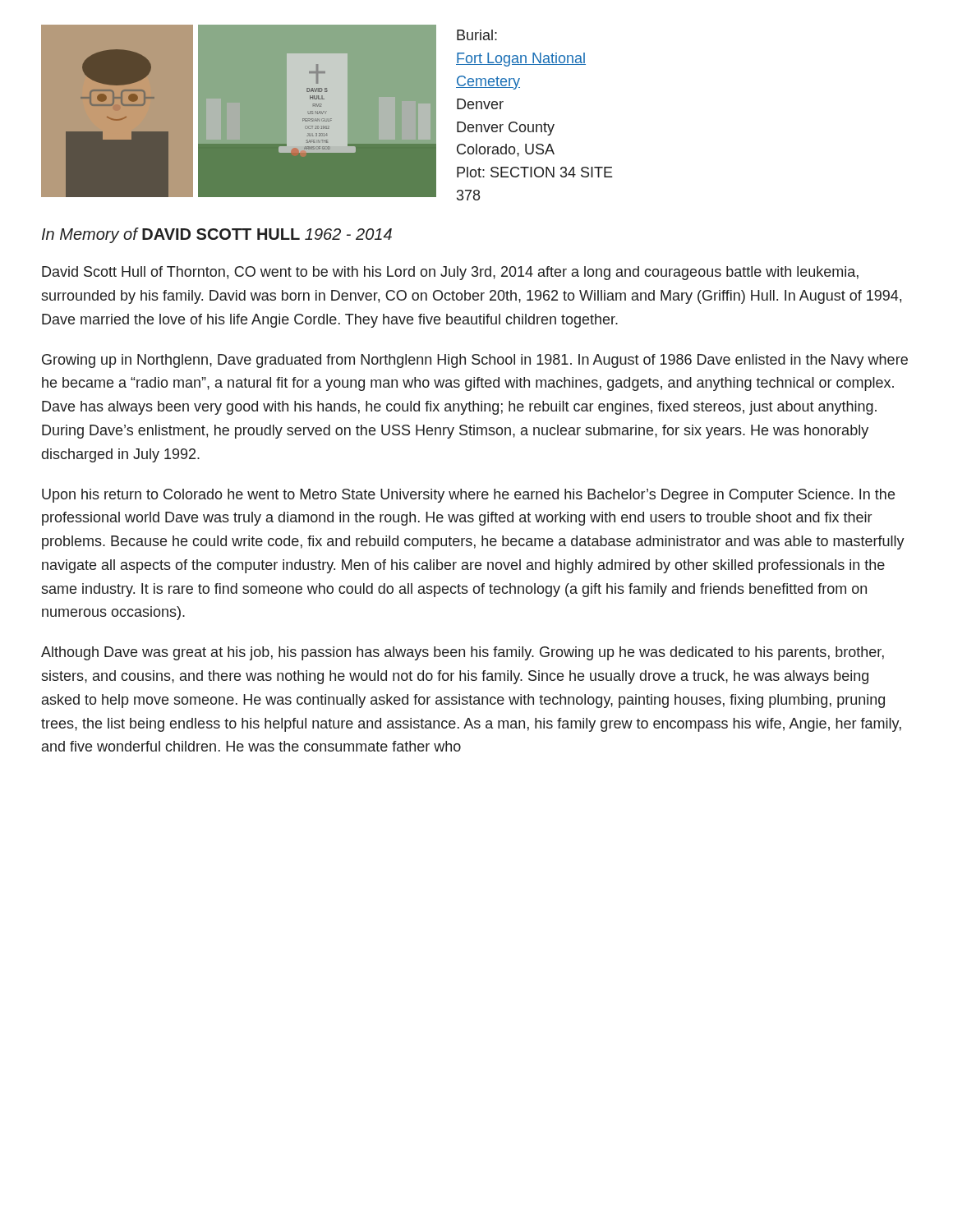Click the passage that begins "Upon his return"
Screen dimensions: 1232x953
[473, 553]
